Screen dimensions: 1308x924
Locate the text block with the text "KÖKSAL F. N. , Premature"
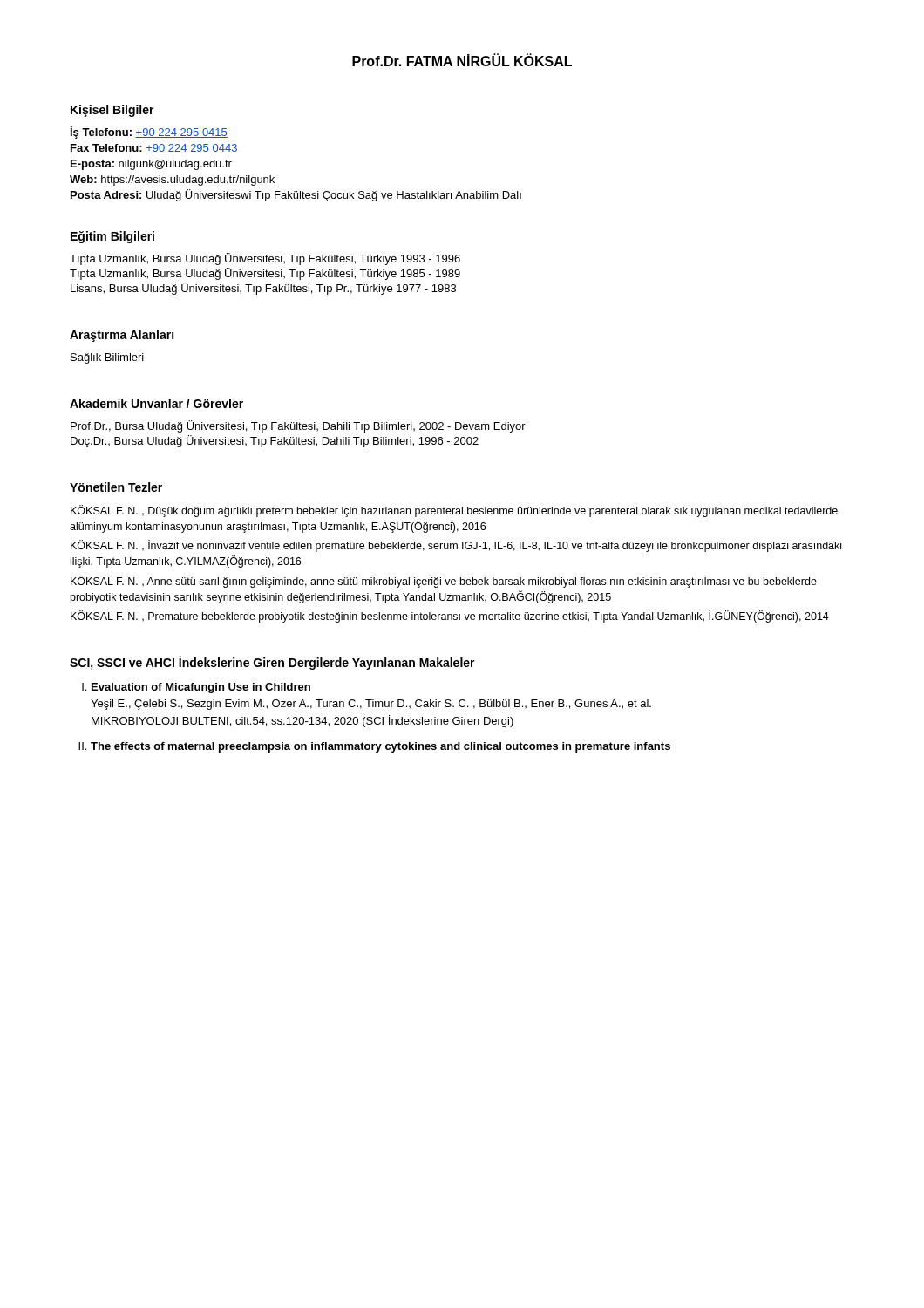pos(449,616)
